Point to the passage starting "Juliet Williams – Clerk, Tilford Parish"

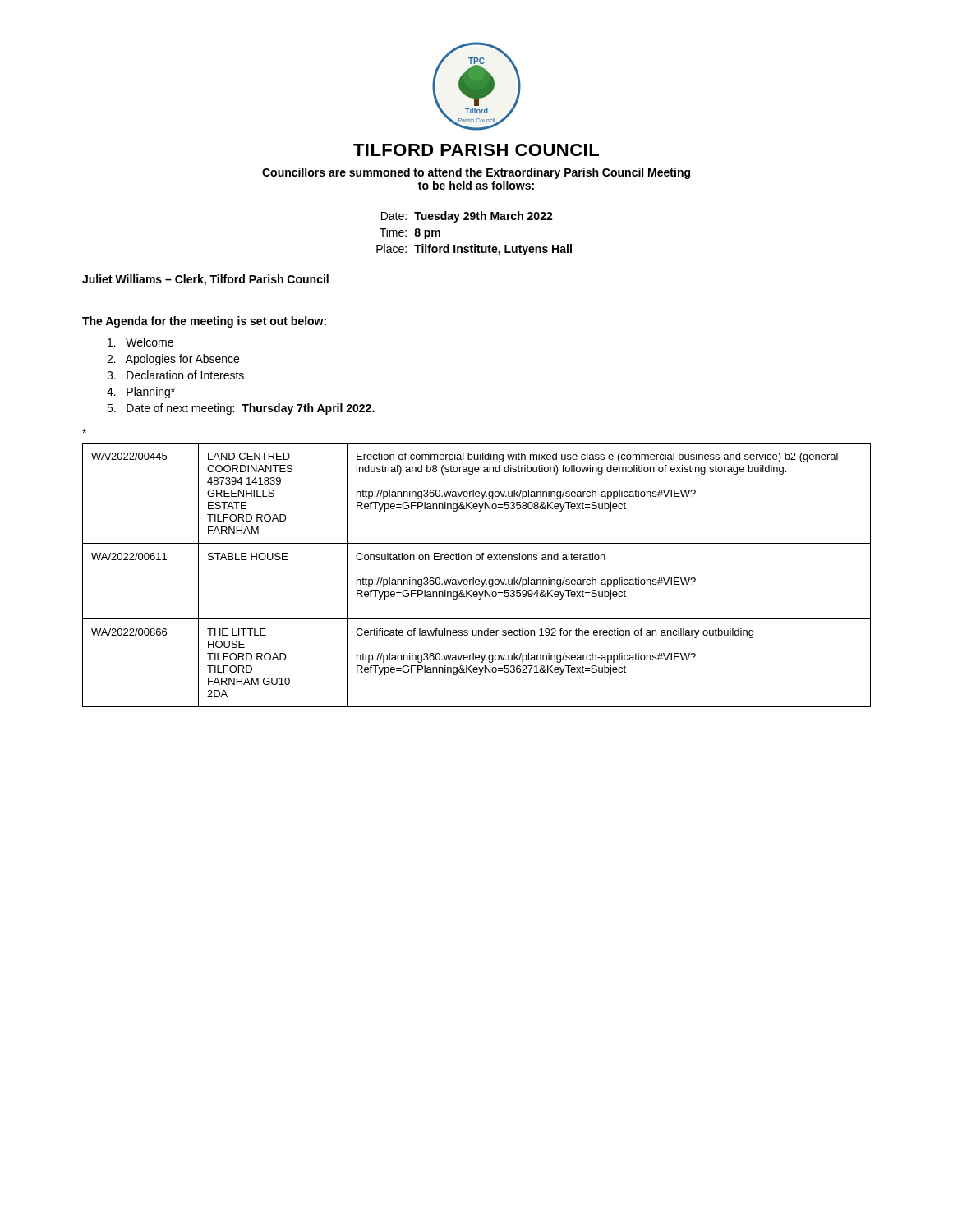[x=206, y=279]
